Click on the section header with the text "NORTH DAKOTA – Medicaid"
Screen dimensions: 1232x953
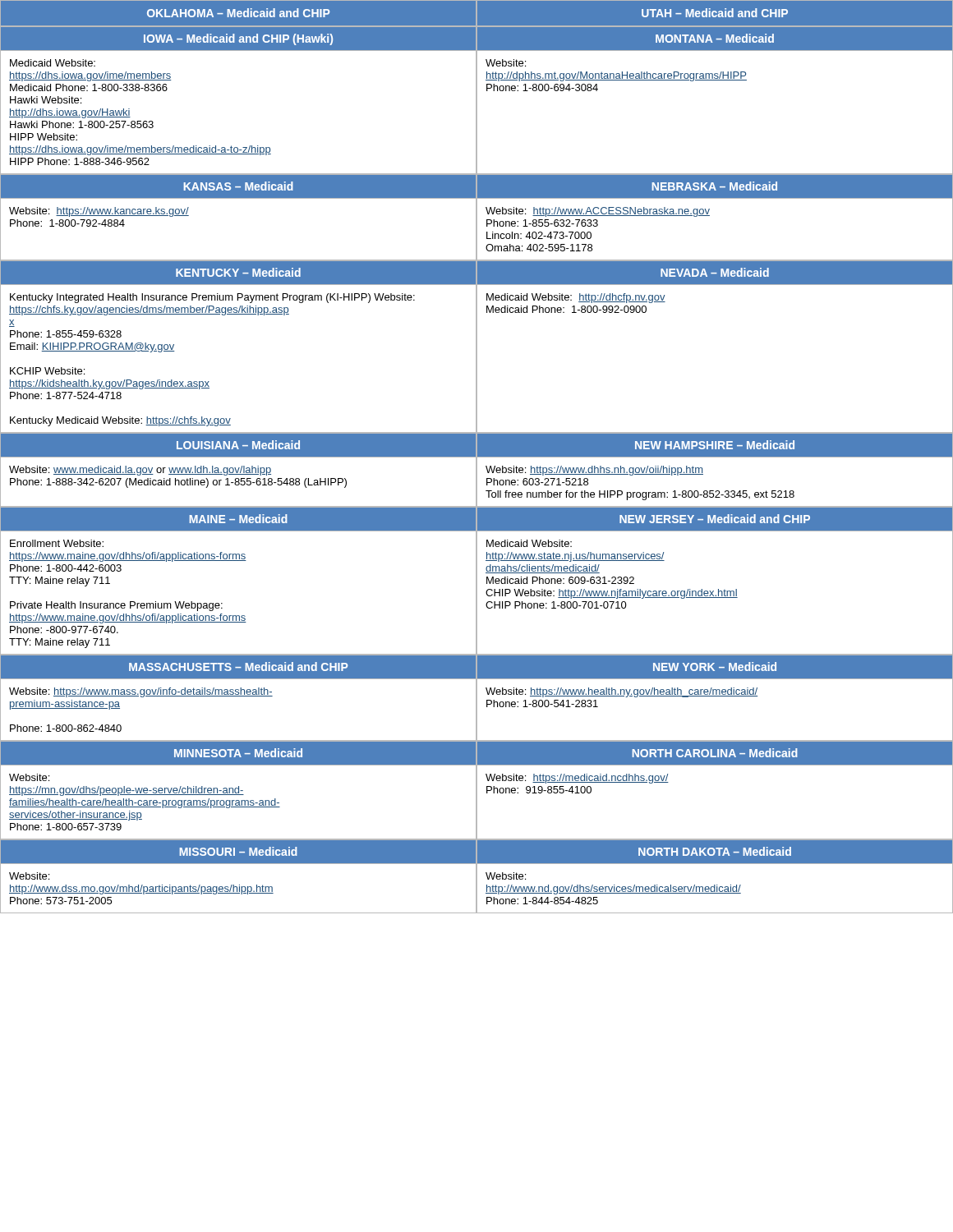point(715,852)
